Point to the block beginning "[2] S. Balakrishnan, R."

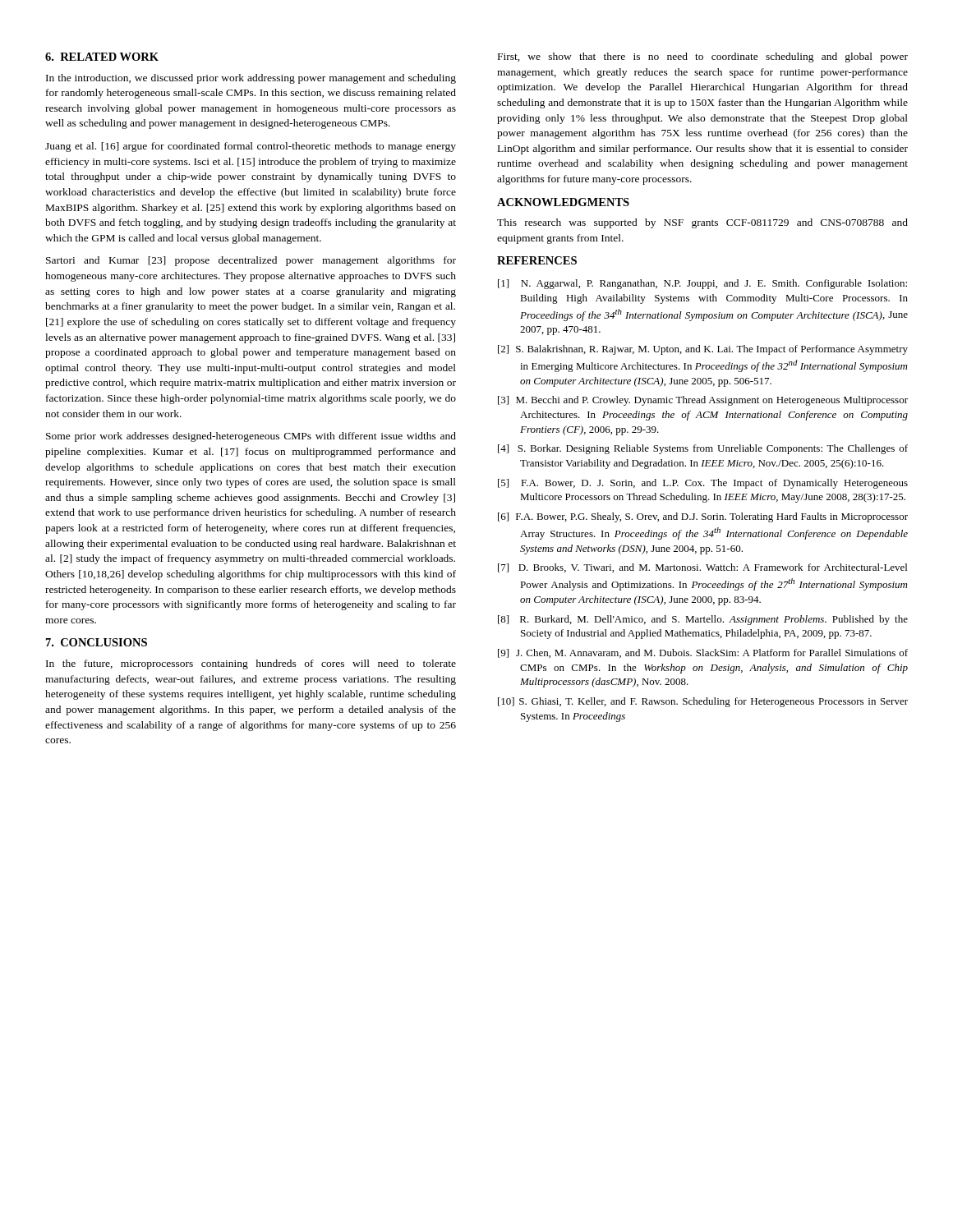tap(702, 365)
